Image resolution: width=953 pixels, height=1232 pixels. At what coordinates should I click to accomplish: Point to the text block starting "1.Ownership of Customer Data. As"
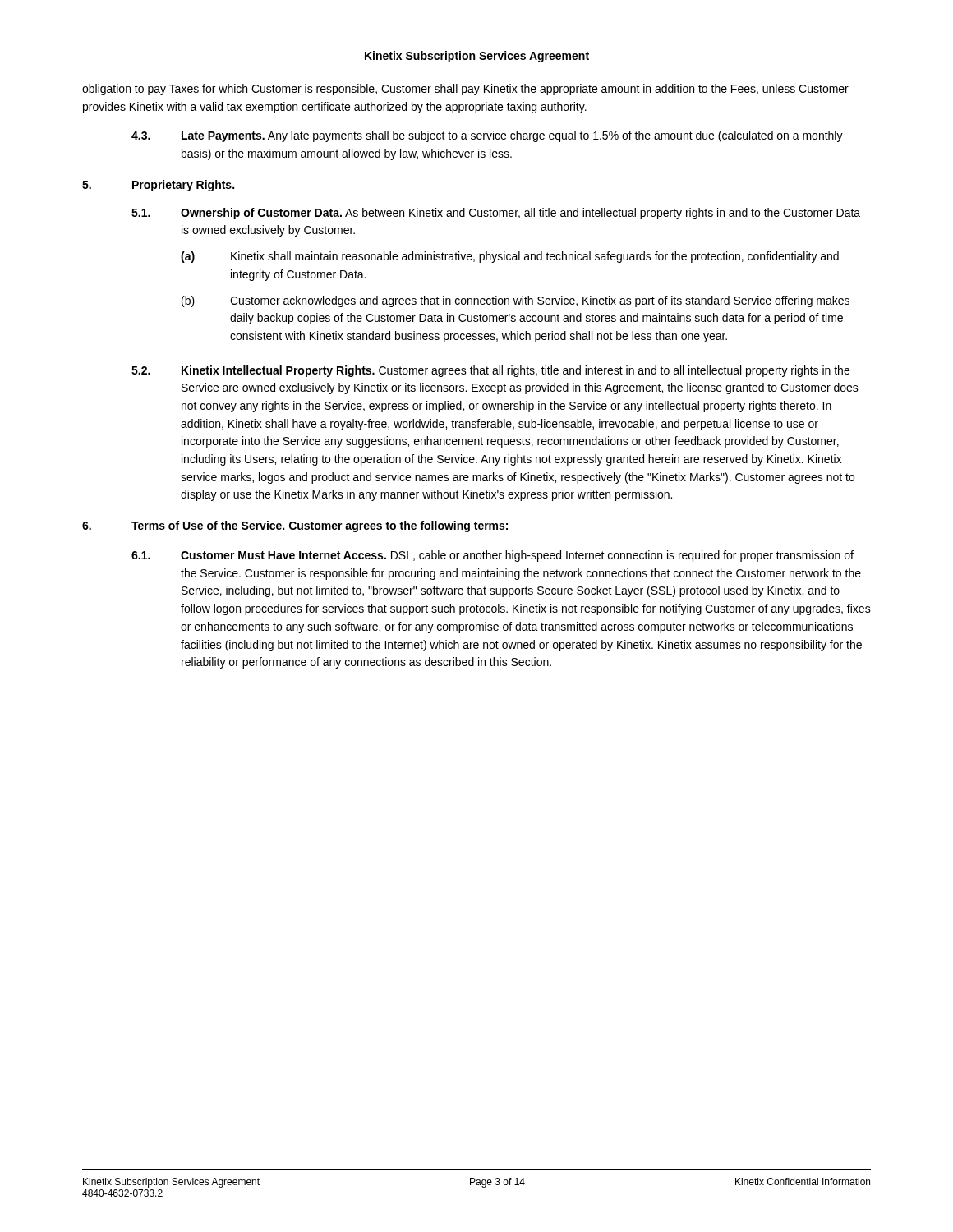coord(501,222)
